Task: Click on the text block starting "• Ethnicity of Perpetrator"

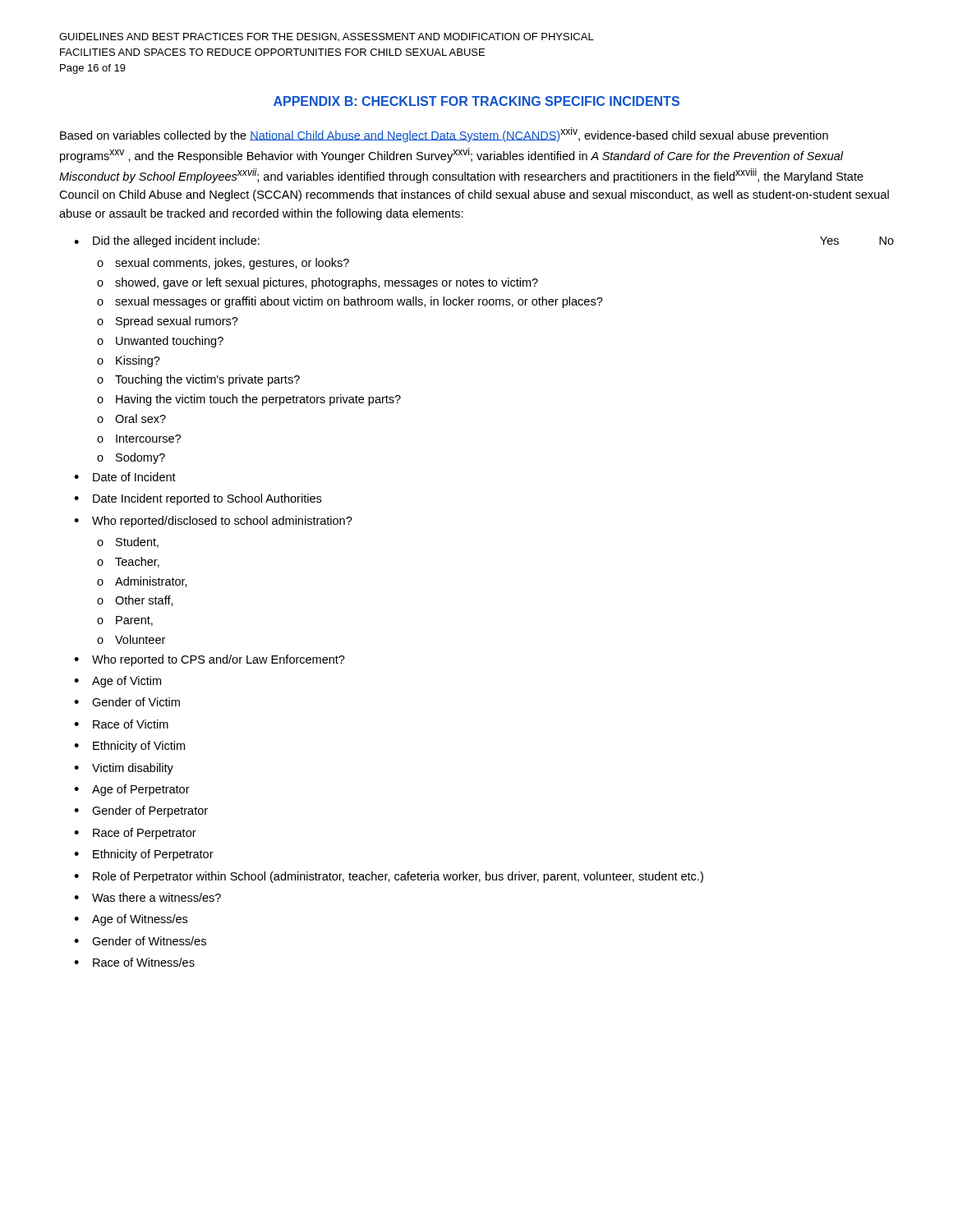Action: 144,855
